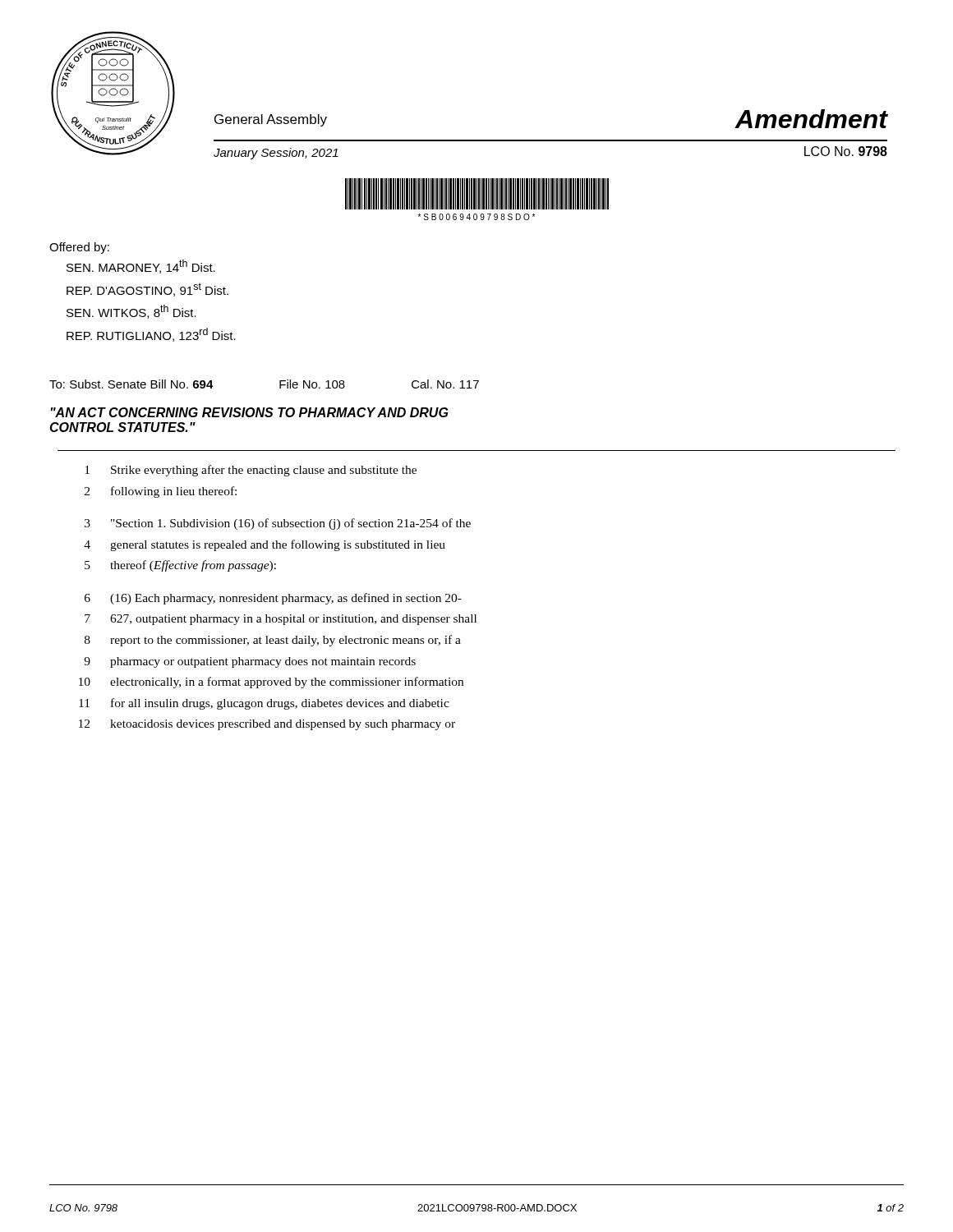Click where it says "General Assembly"

270,119
